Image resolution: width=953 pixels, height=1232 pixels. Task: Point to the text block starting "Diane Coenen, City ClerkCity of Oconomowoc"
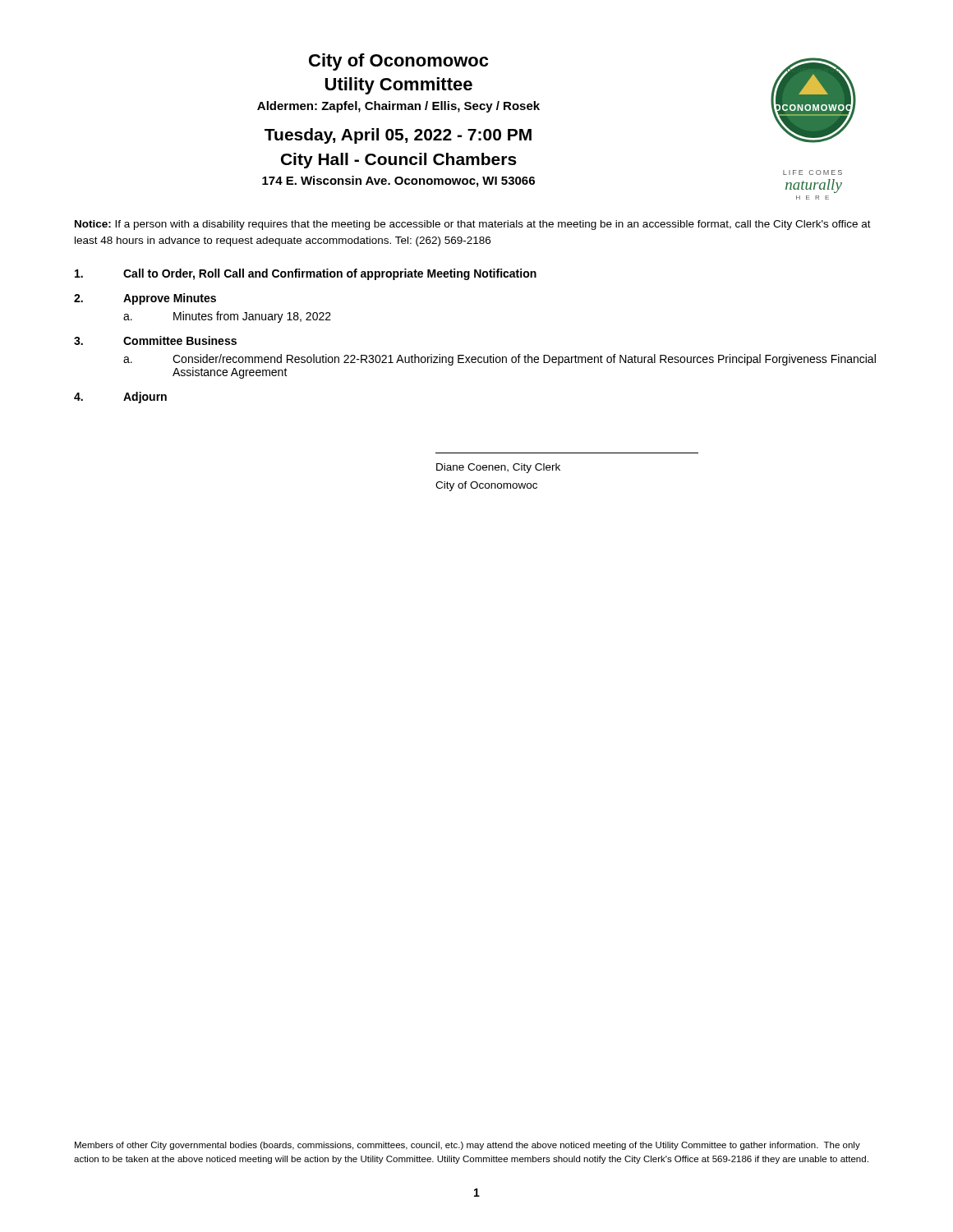(x=498, y=468)
